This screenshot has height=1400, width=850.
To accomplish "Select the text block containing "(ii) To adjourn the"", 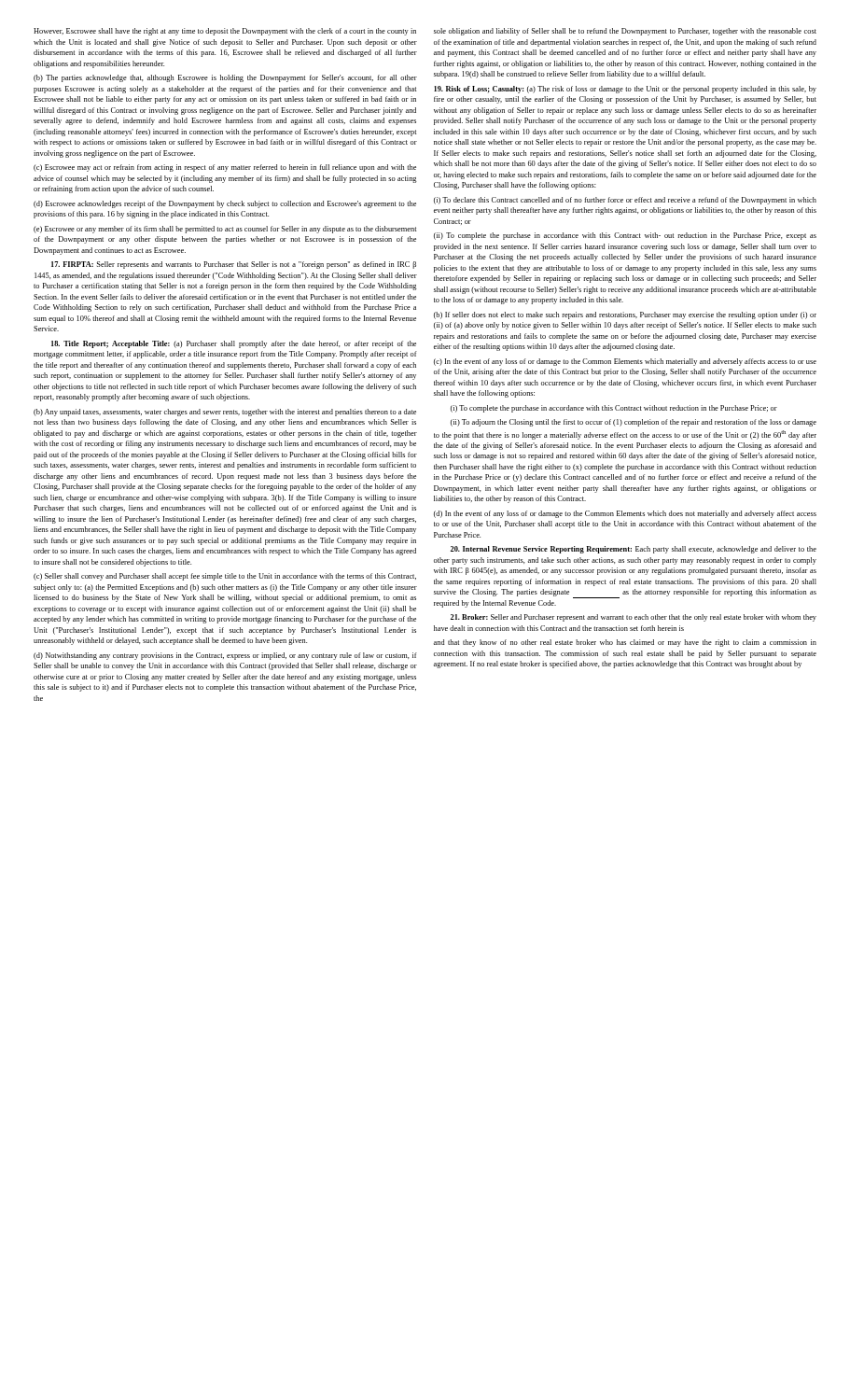I will pos(625,461).
